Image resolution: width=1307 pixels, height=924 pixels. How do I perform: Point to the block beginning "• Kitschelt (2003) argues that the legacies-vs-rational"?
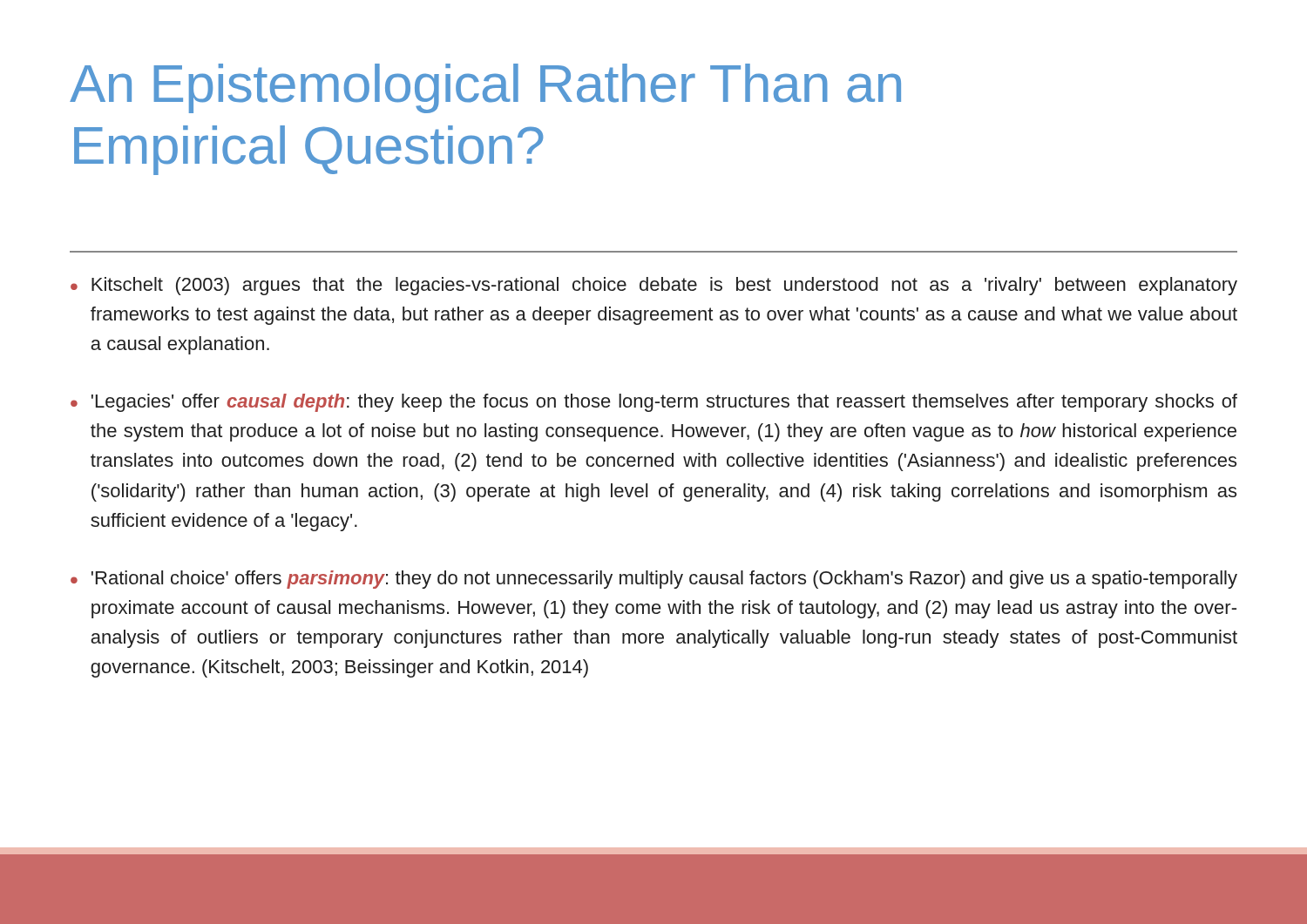coord(654,315)
